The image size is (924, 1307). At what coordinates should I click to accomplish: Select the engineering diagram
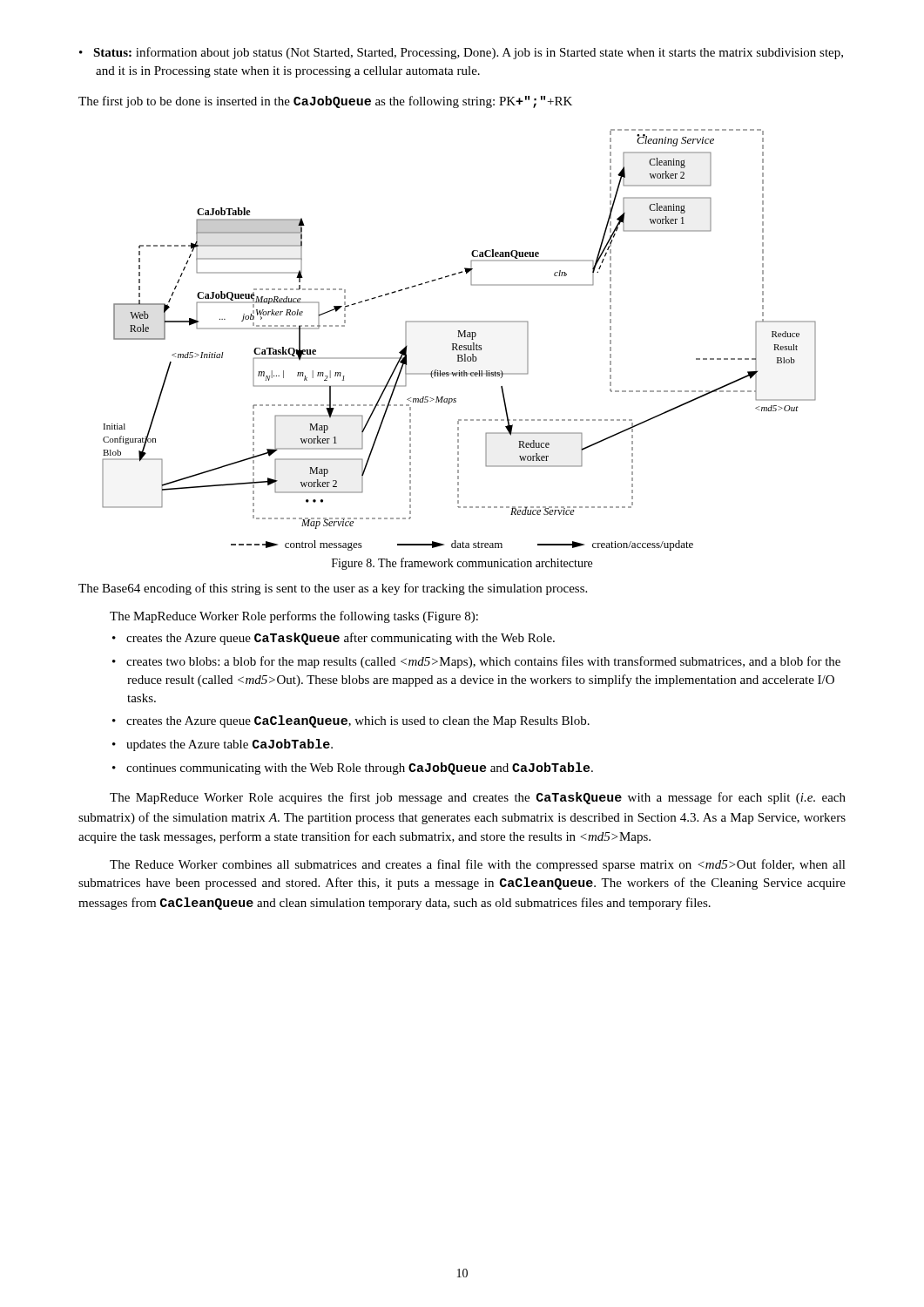[462, 340]
